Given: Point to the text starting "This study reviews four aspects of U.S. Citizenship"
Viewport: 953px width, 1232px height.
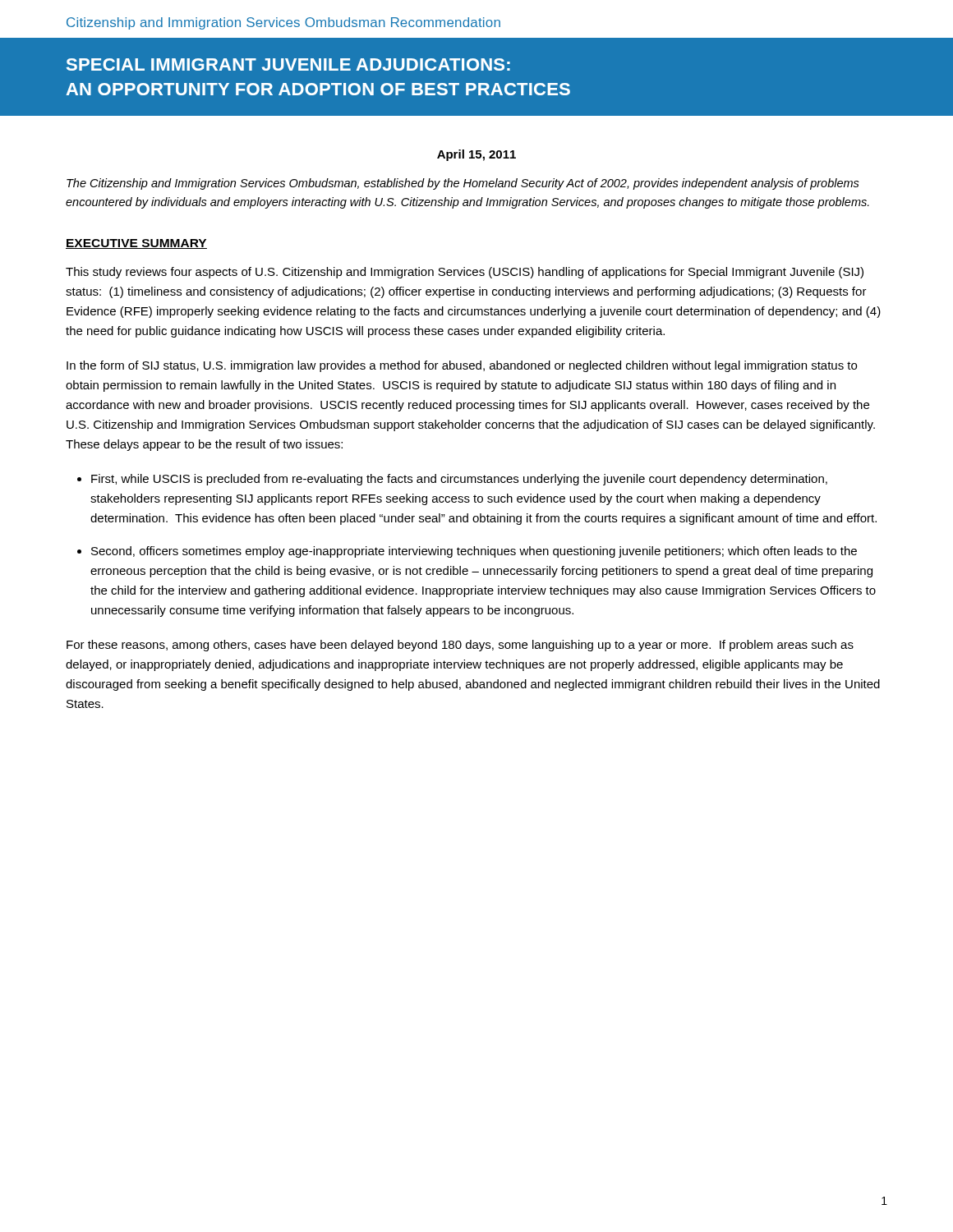Looking at the screenshot, I should (x=473, y=301).
